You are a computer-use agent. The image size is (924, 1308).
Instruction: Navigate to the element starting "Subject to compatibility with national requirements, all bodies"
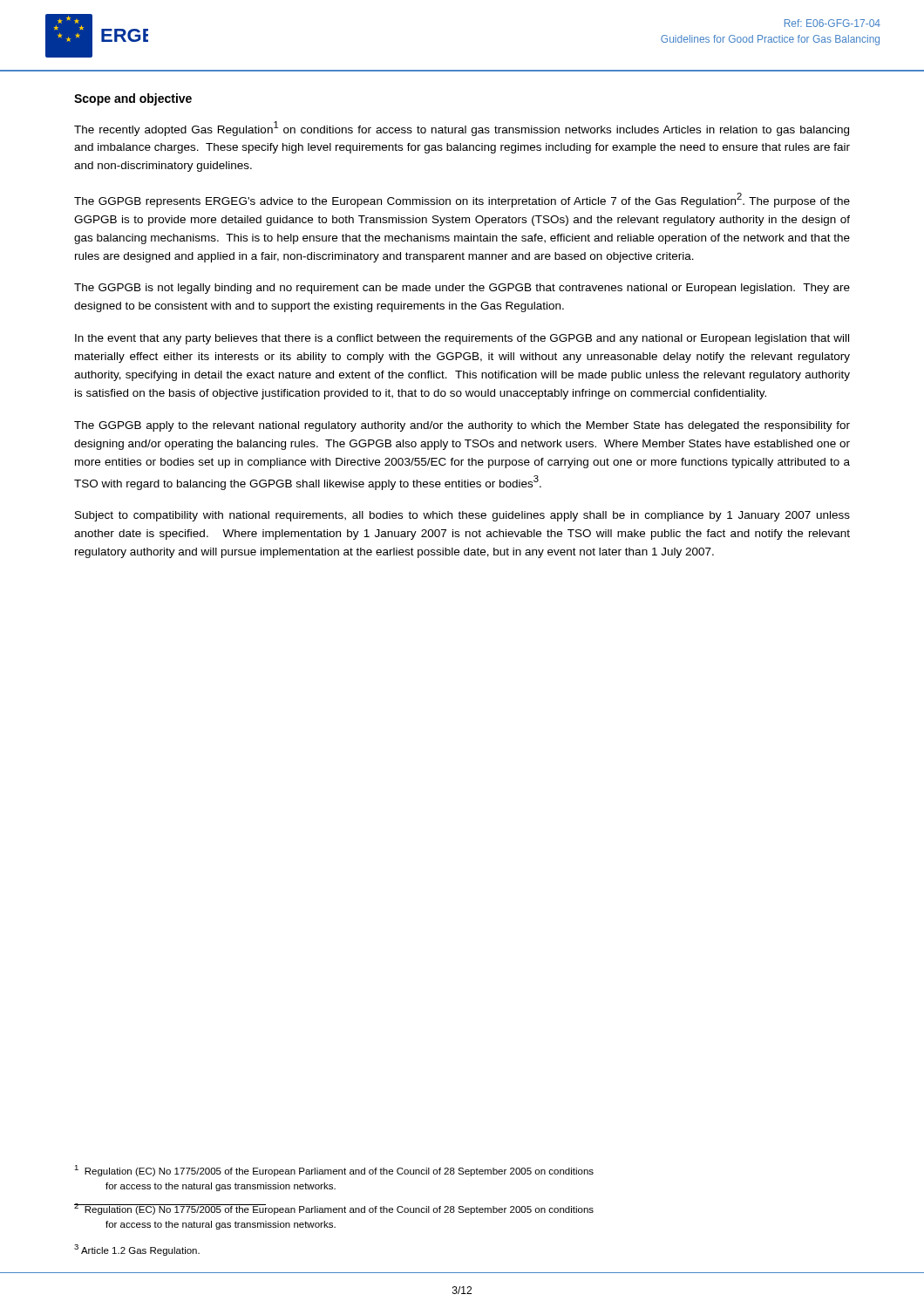coord(462,533)
